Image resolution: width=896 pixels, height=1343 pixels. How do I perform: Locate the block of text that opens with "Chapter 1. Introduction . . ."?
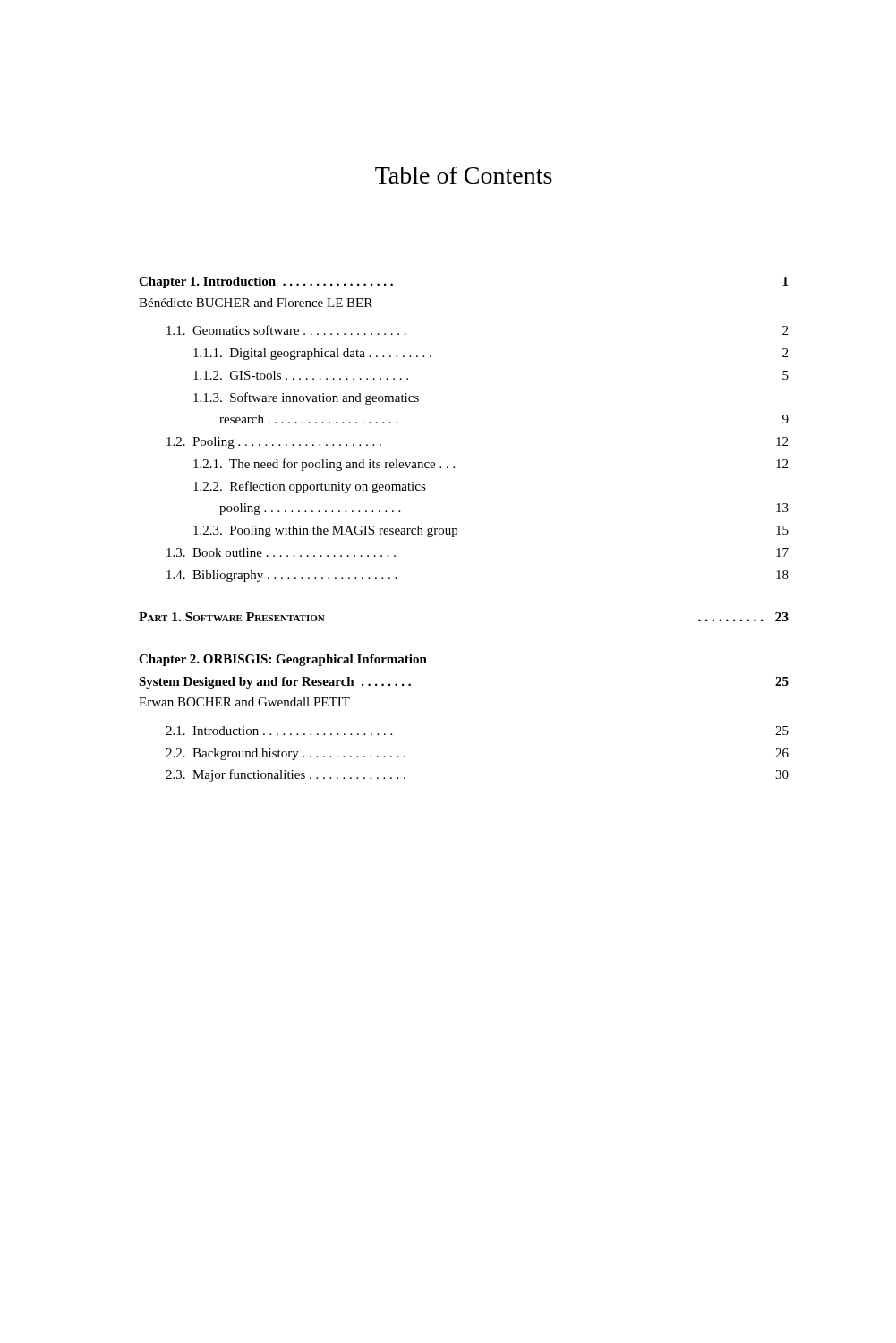point(205,282)
